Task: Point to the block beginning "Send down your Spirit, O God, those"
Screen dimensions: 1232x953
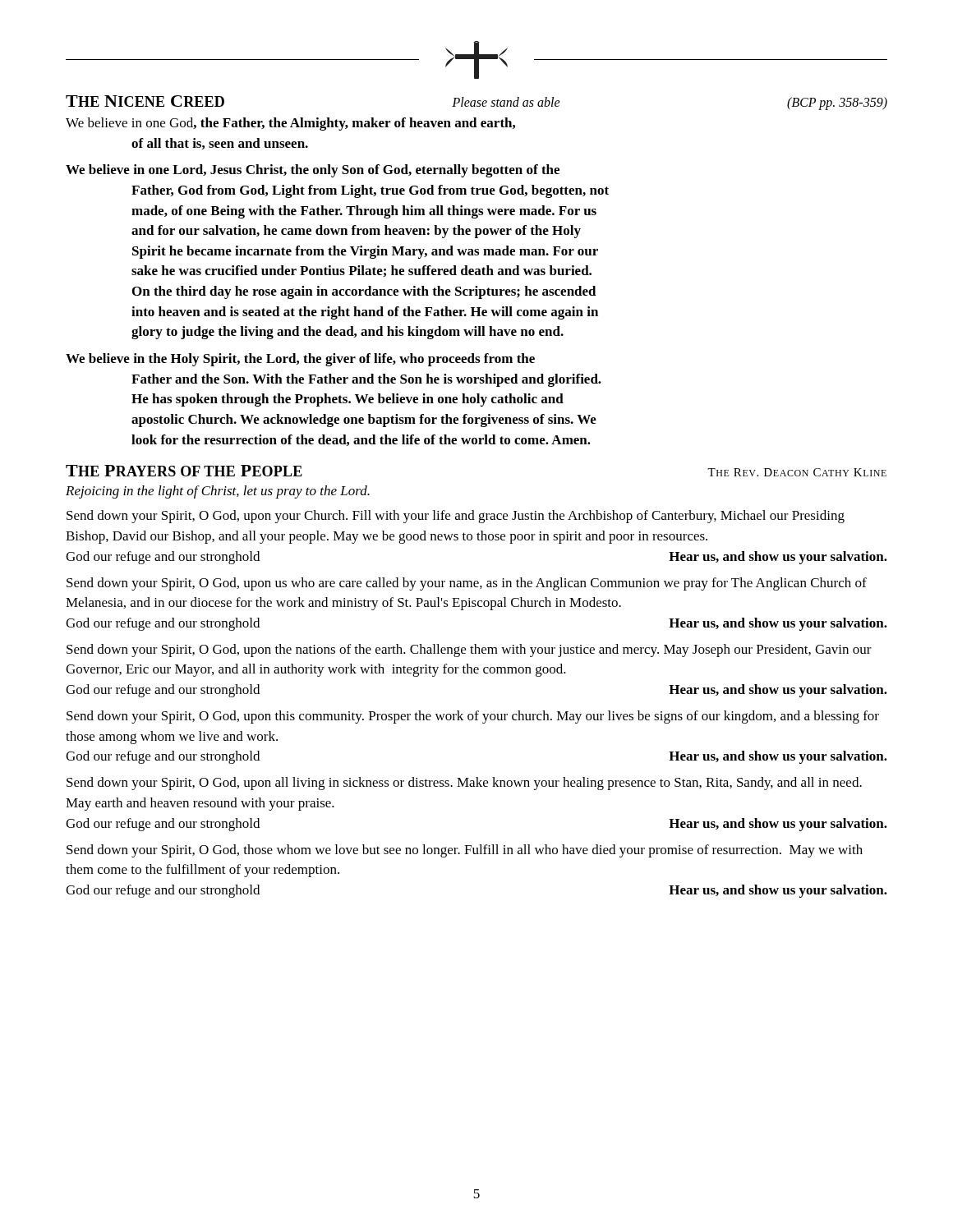Action: point(464,860)
